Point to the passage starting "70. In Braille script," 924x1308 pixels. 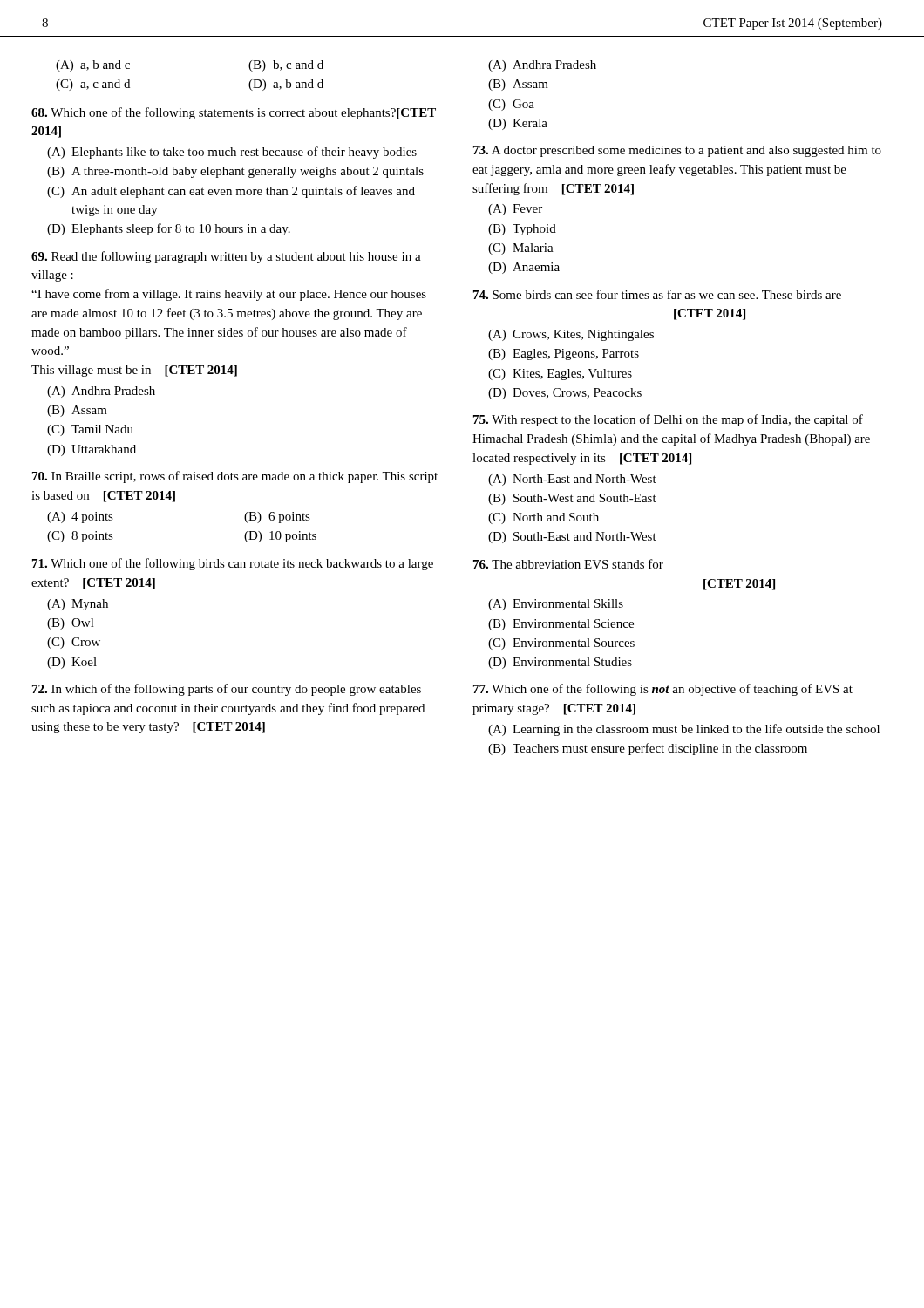[236, 508]
